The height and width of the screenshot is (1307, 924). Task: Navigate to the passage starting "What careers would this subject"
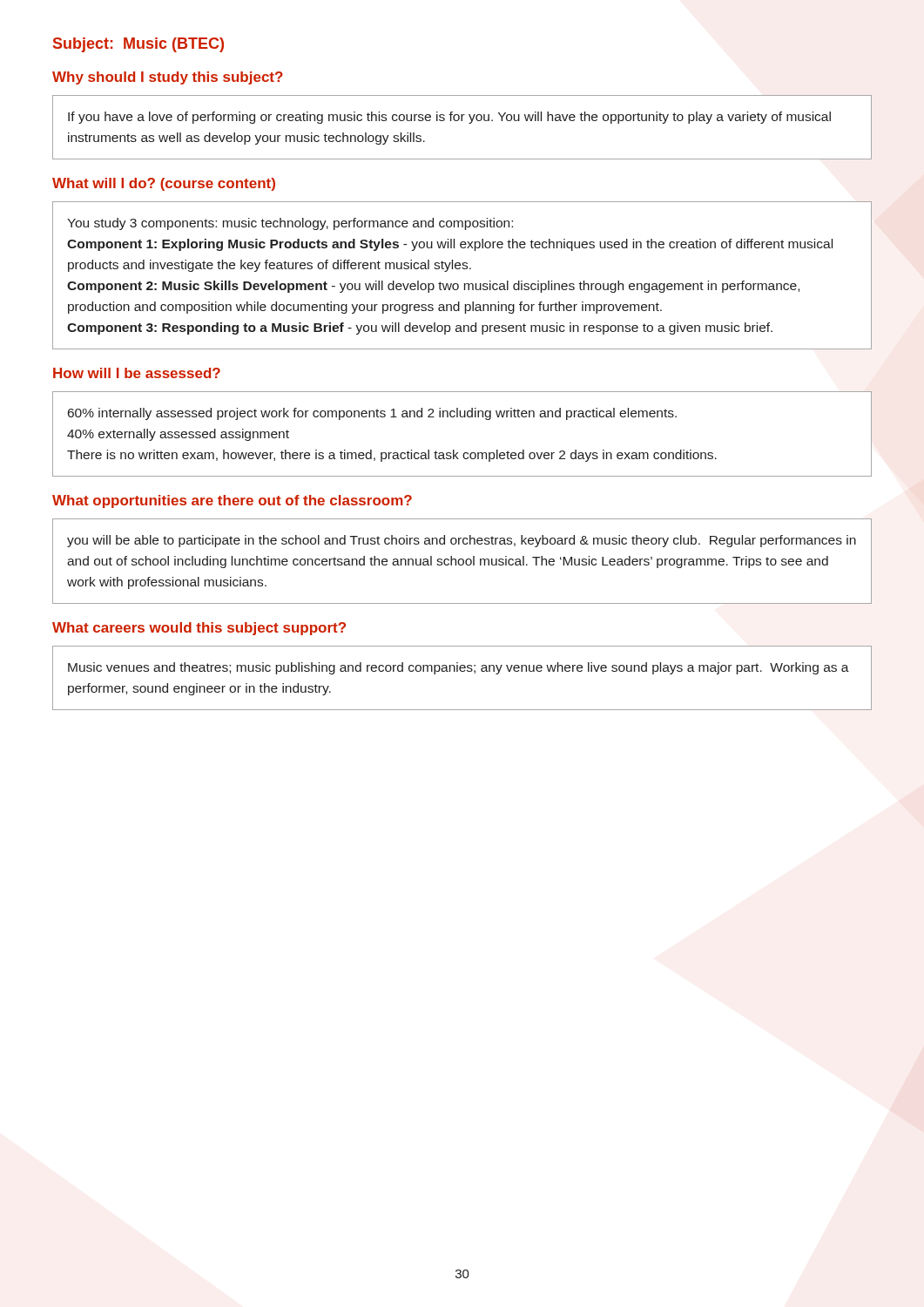click(200, 628)
